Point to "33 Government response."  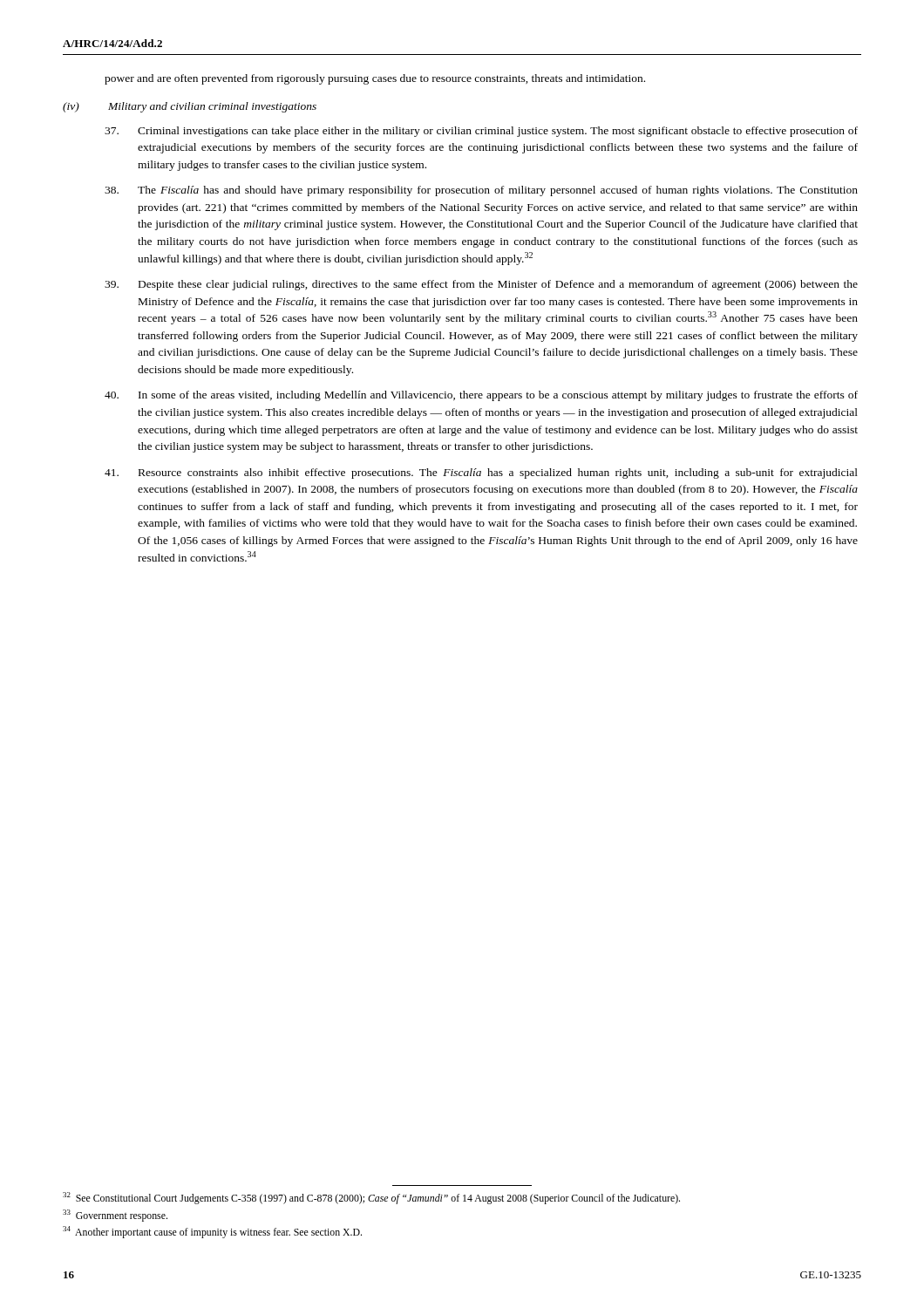click(115, 1215)
